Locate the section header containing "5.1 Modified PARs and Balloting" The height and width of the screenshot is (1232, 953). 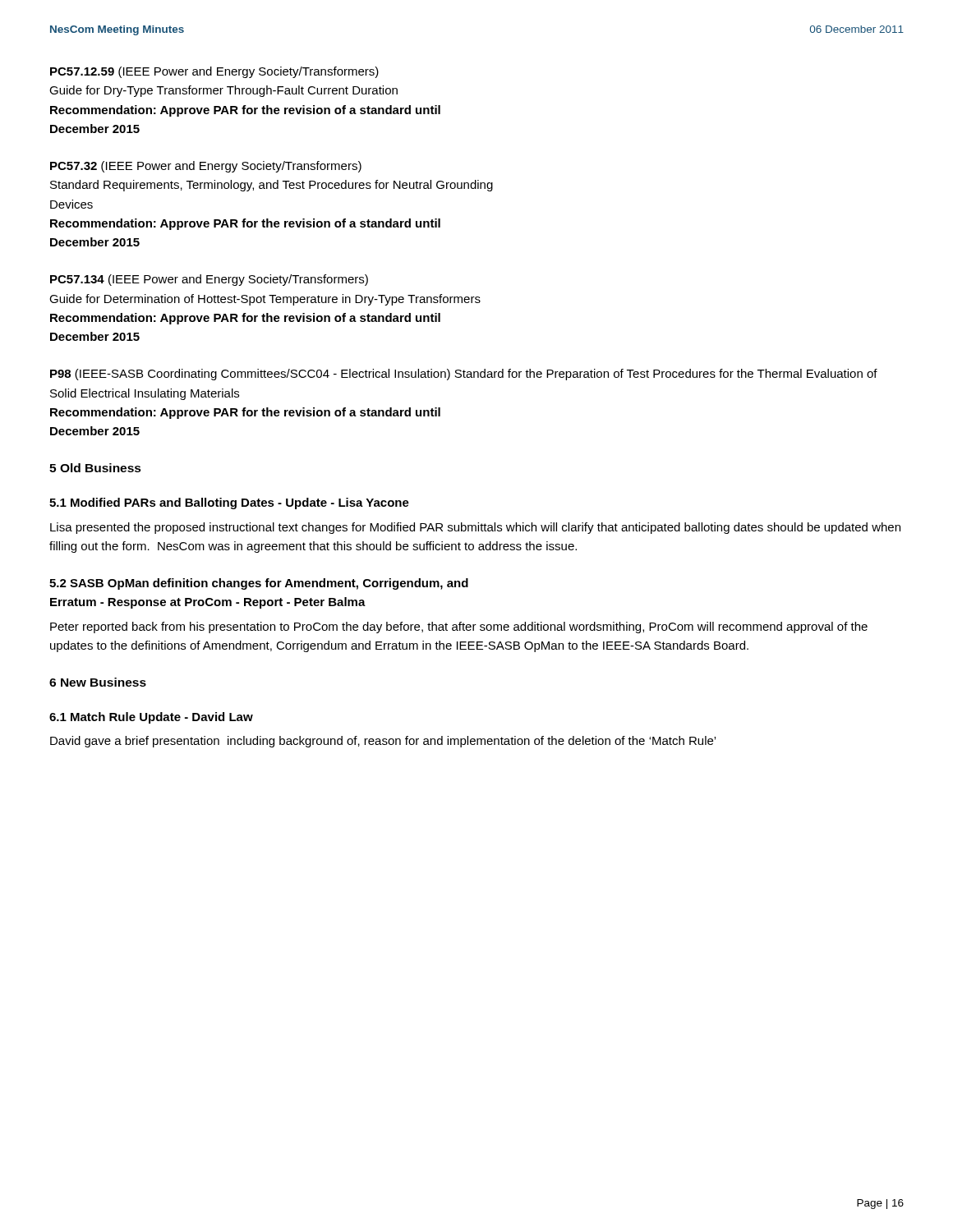[x=229, y=503]
